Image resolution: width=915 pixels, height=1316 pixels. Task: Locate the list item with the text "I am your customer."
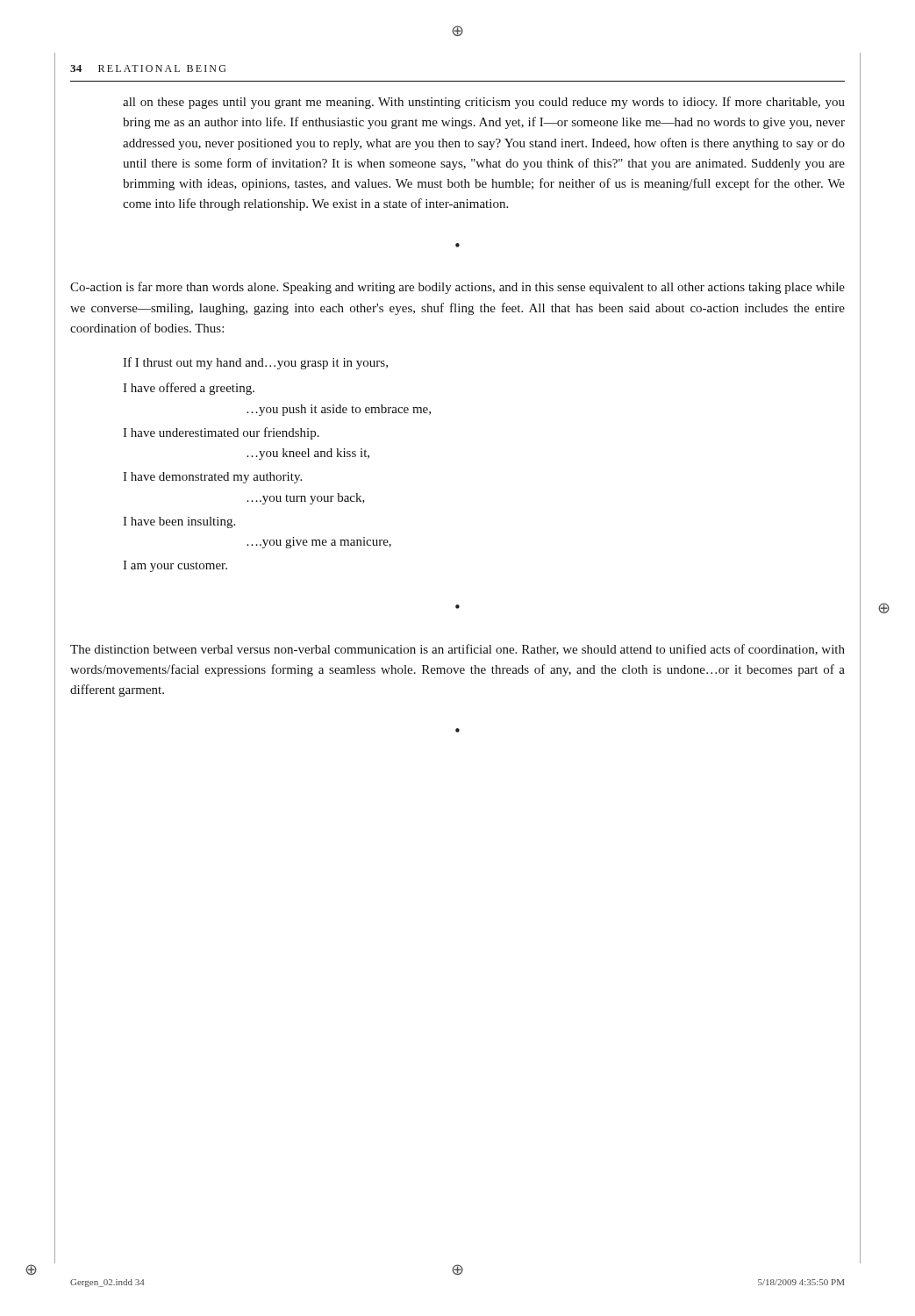[x=175, y=566]
